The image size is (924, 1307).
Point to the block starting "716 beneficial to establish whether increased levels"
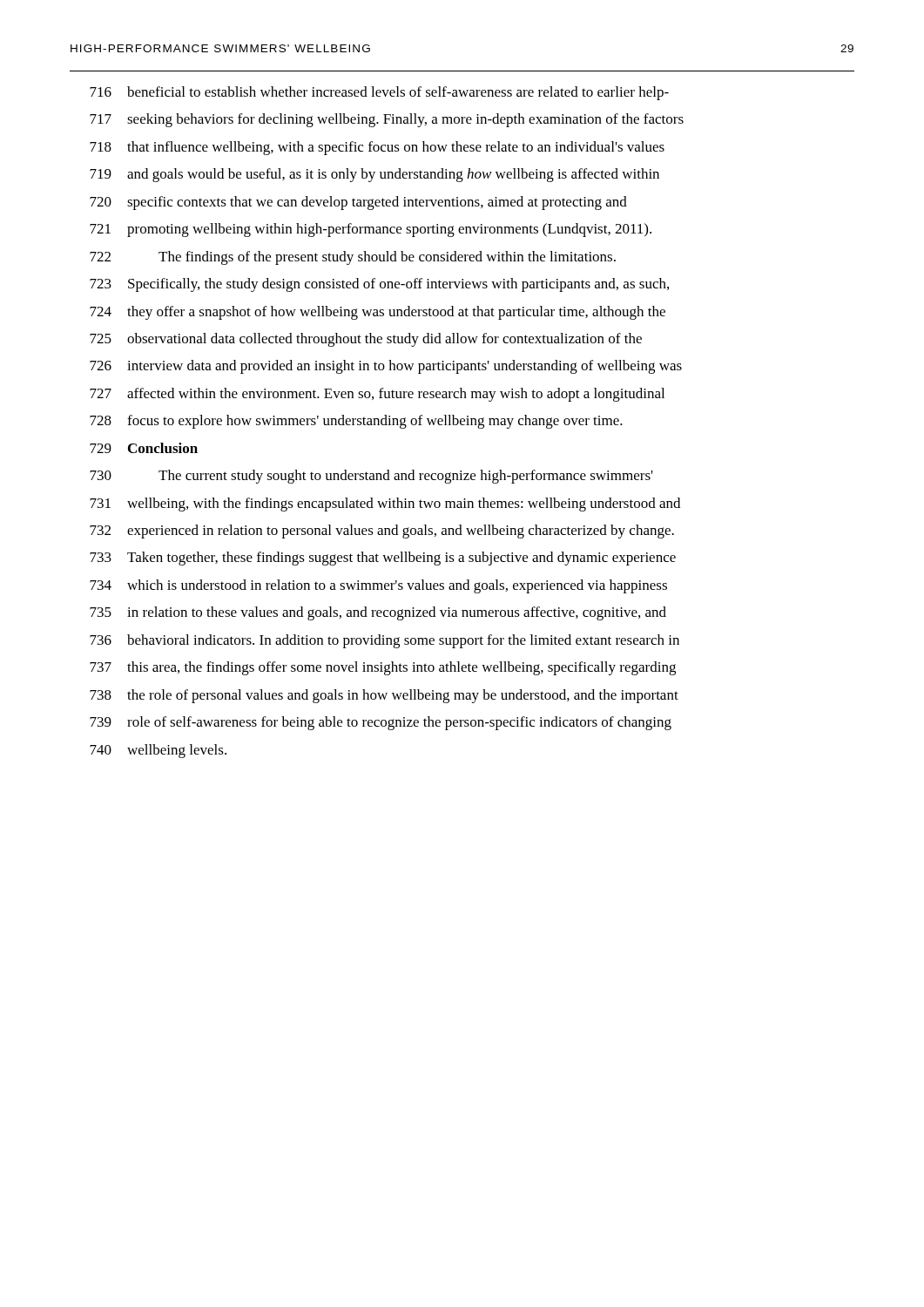tap(462, 92)
